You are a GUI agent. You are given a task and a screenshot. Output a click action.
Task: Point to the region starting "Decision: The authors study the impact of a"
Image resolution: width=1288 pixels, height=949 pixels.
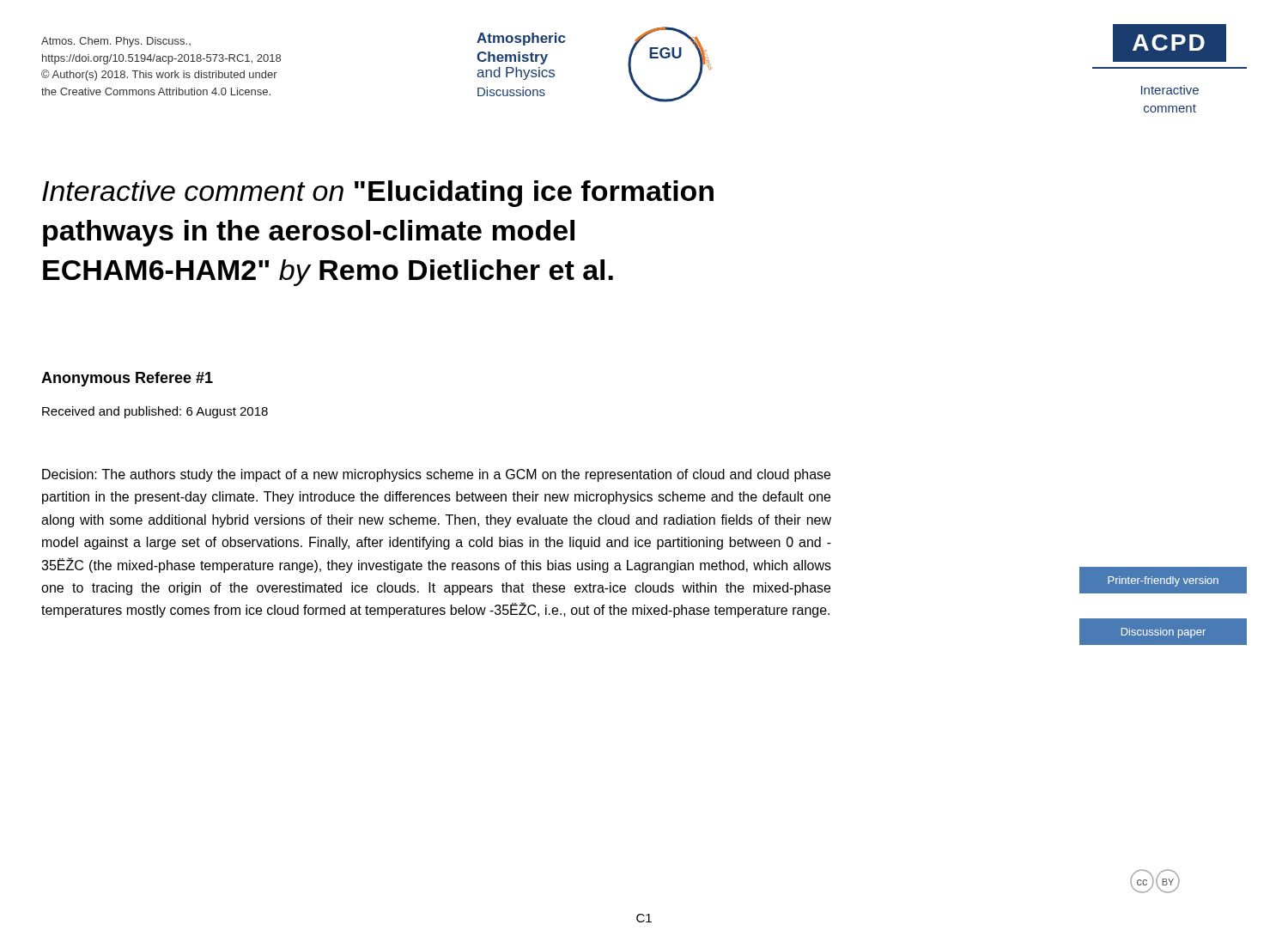[436, 542]
